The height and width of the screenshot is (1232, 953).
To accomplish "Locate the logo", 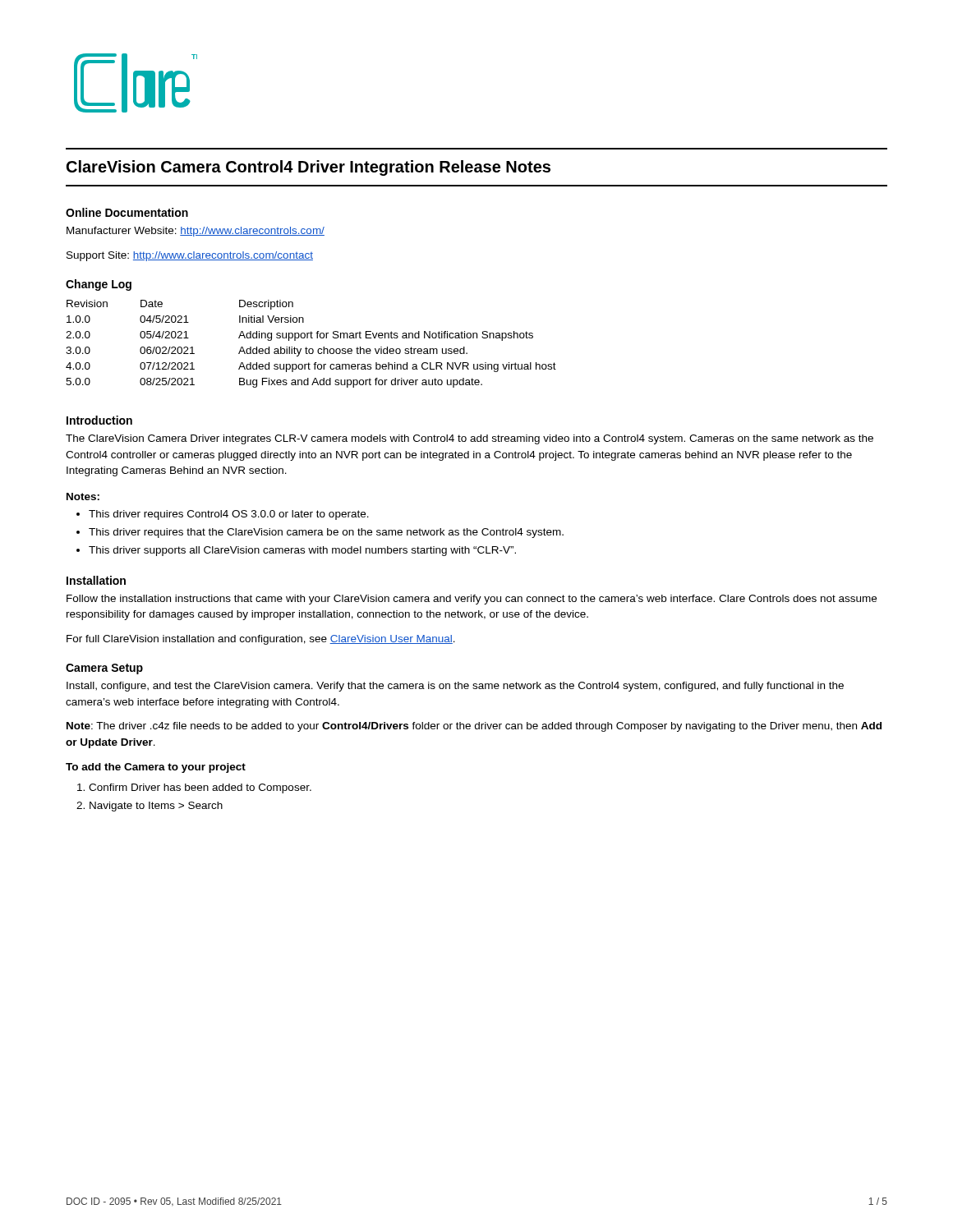I will pyautogui.click(x=476, y=86).
